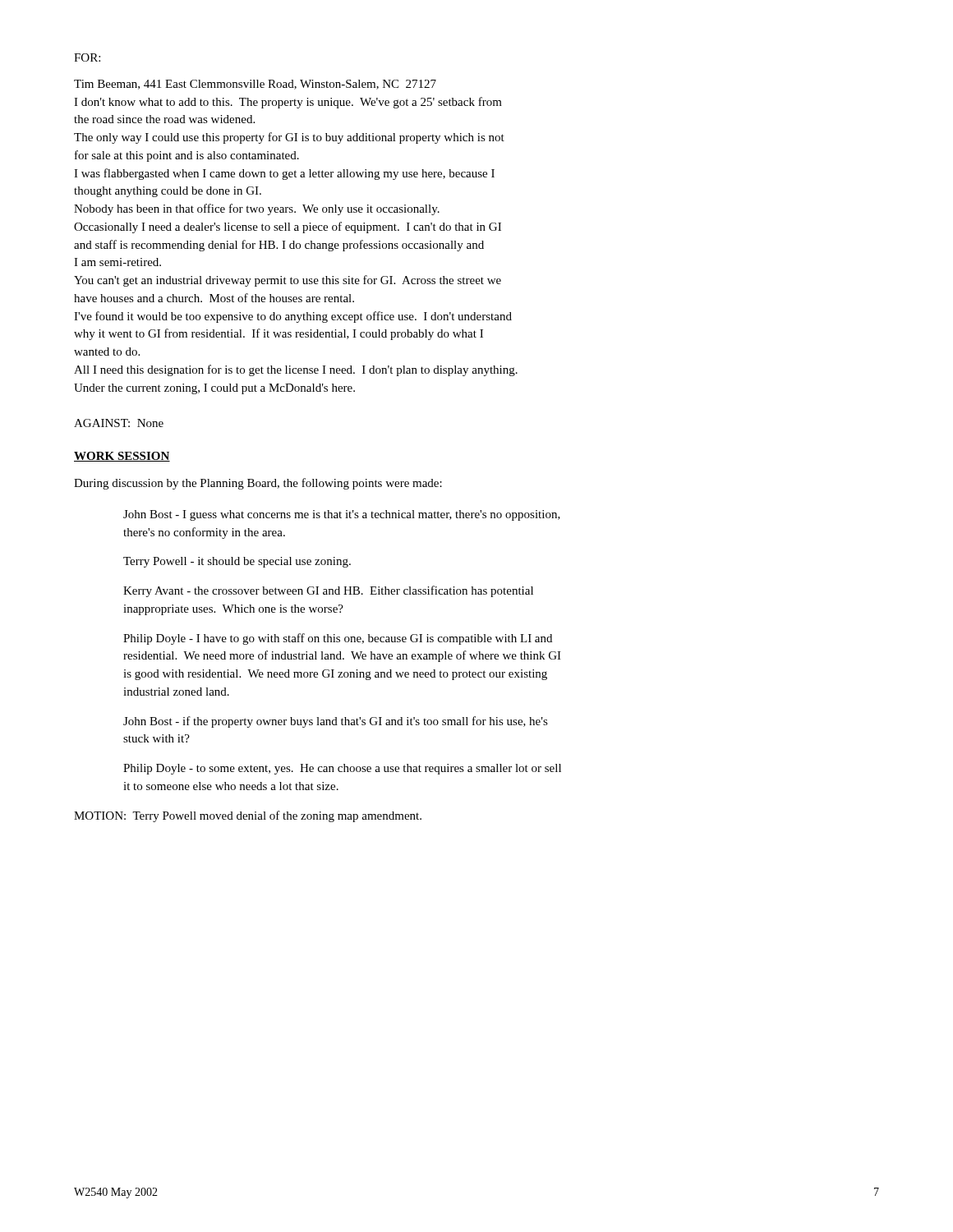The height and width of the screenshot is (1232, 953).
Task: Click on the text block that says "Philip Doyle - I have to"
Action: 501,665
